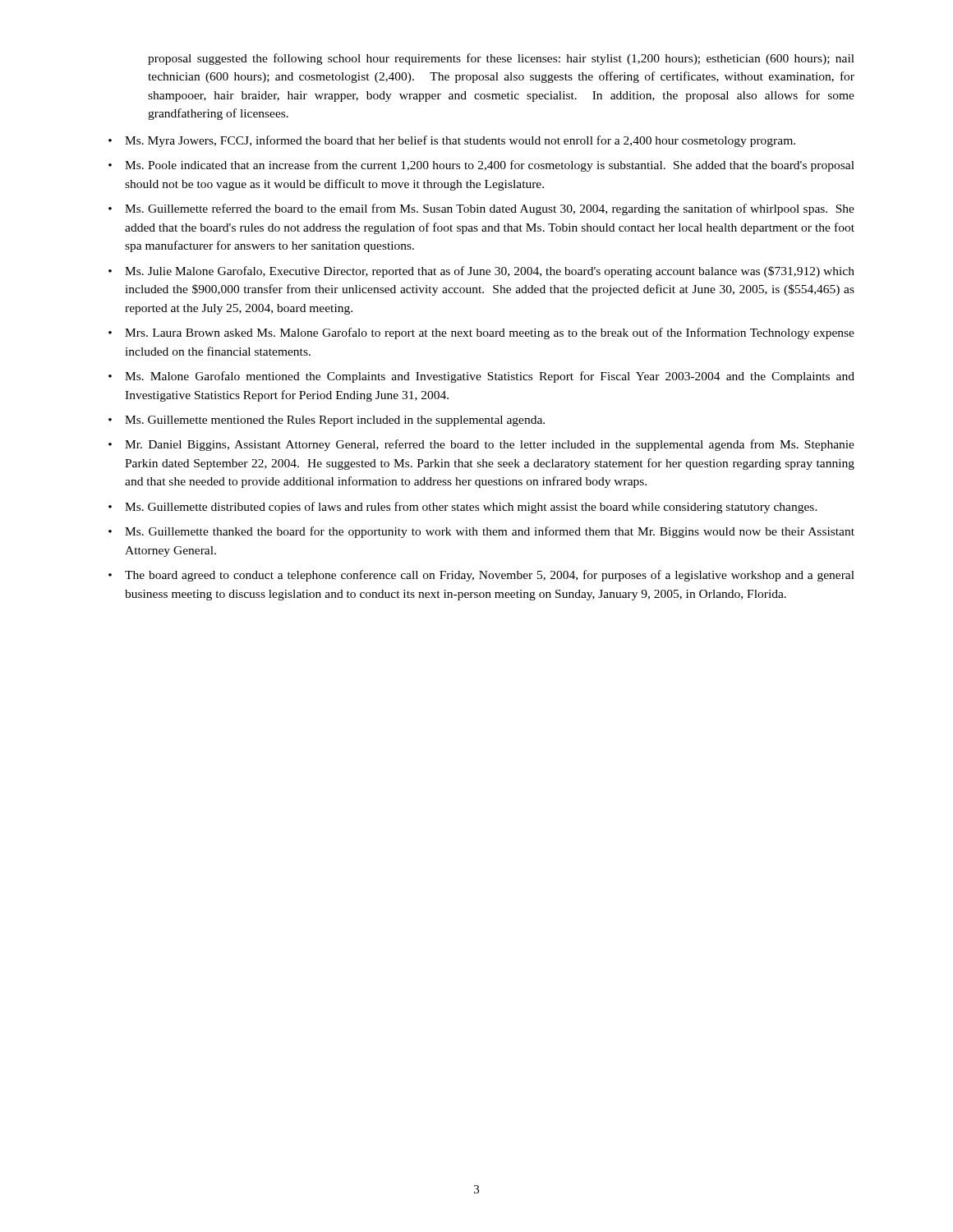The width and height of the screenshot is (953, 1232).
Task: Click on the list item with the text "• Mr. Daniel Biggins, Assistant Attorney General,"
Action: click(x=476, y=463)
